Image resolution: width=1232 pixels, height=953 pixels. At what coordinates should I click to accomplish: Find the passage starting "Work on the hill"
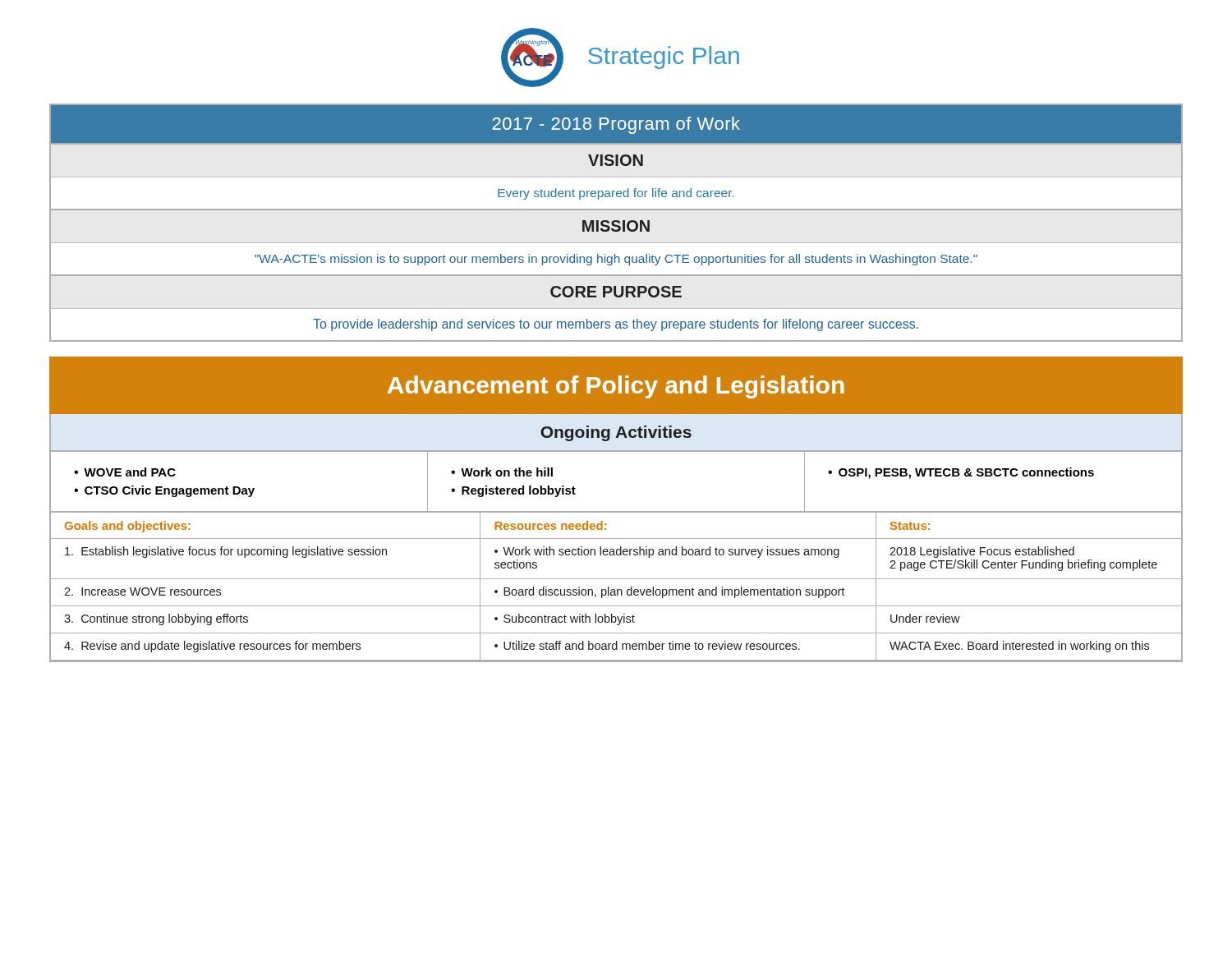point(507,472)
